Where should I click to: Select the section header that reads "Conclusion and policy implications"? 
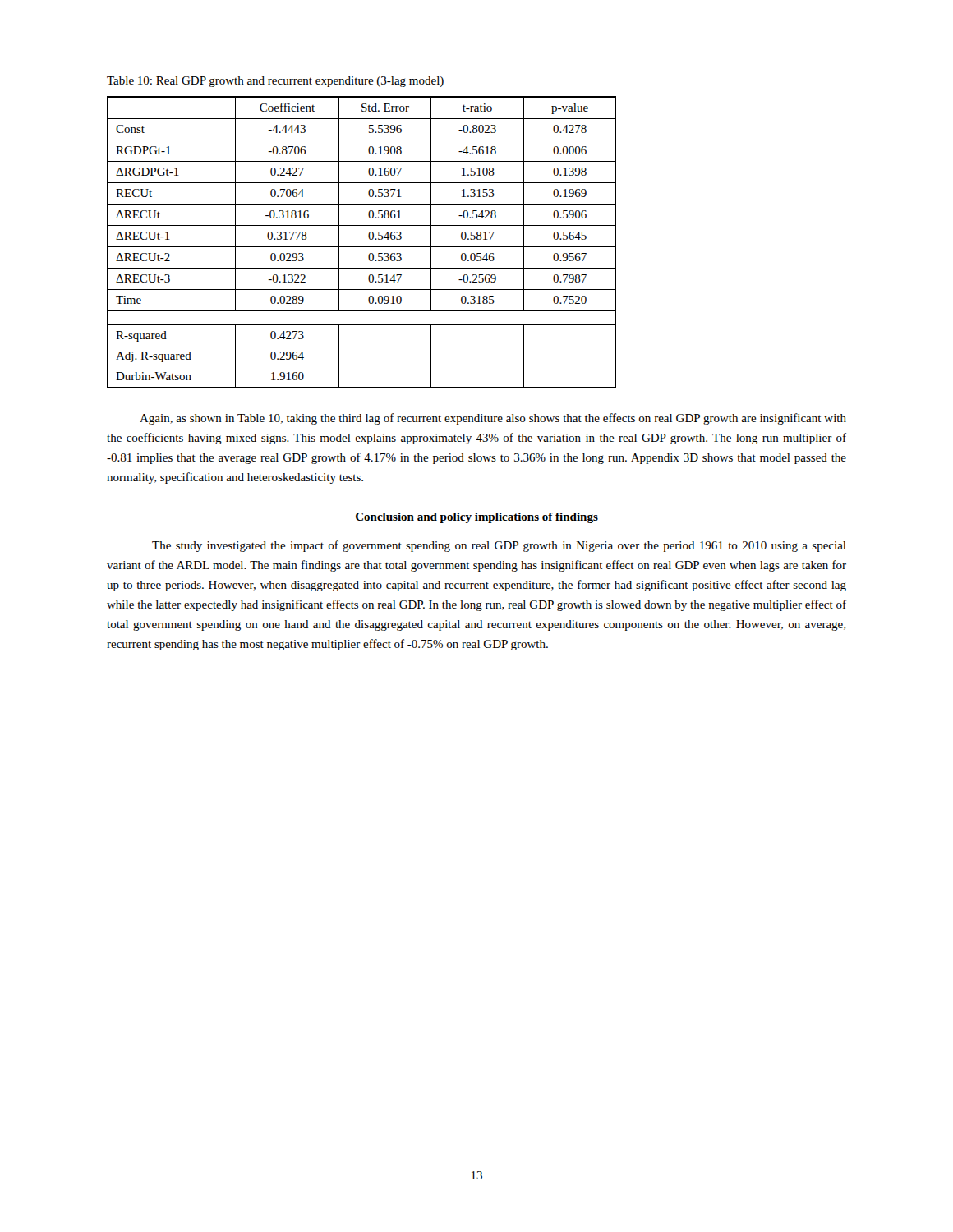[x=476, y=517]
